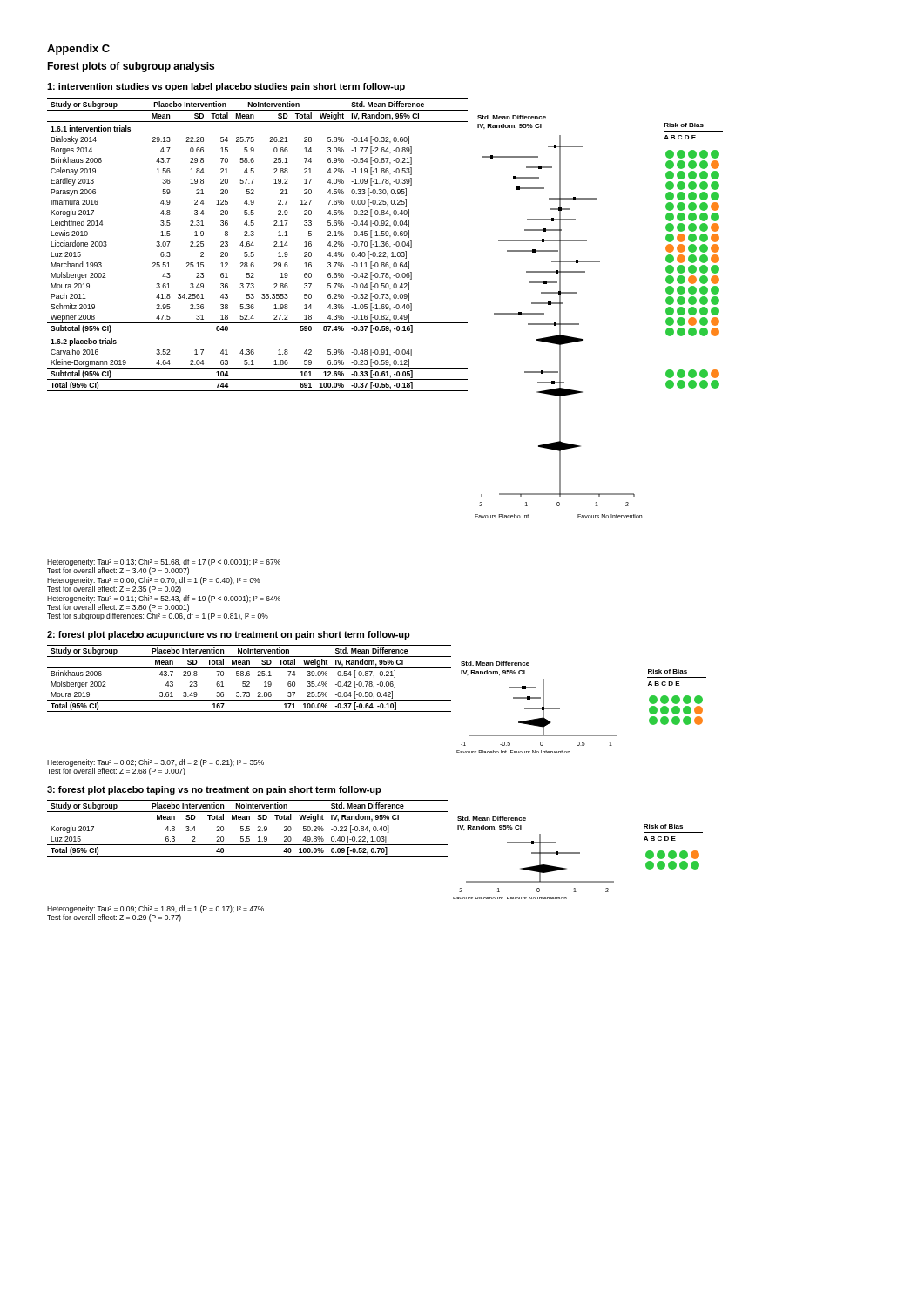Point to the passage starting "Appendix C"
924x1307 pixels.
click(x=78, y=48)
